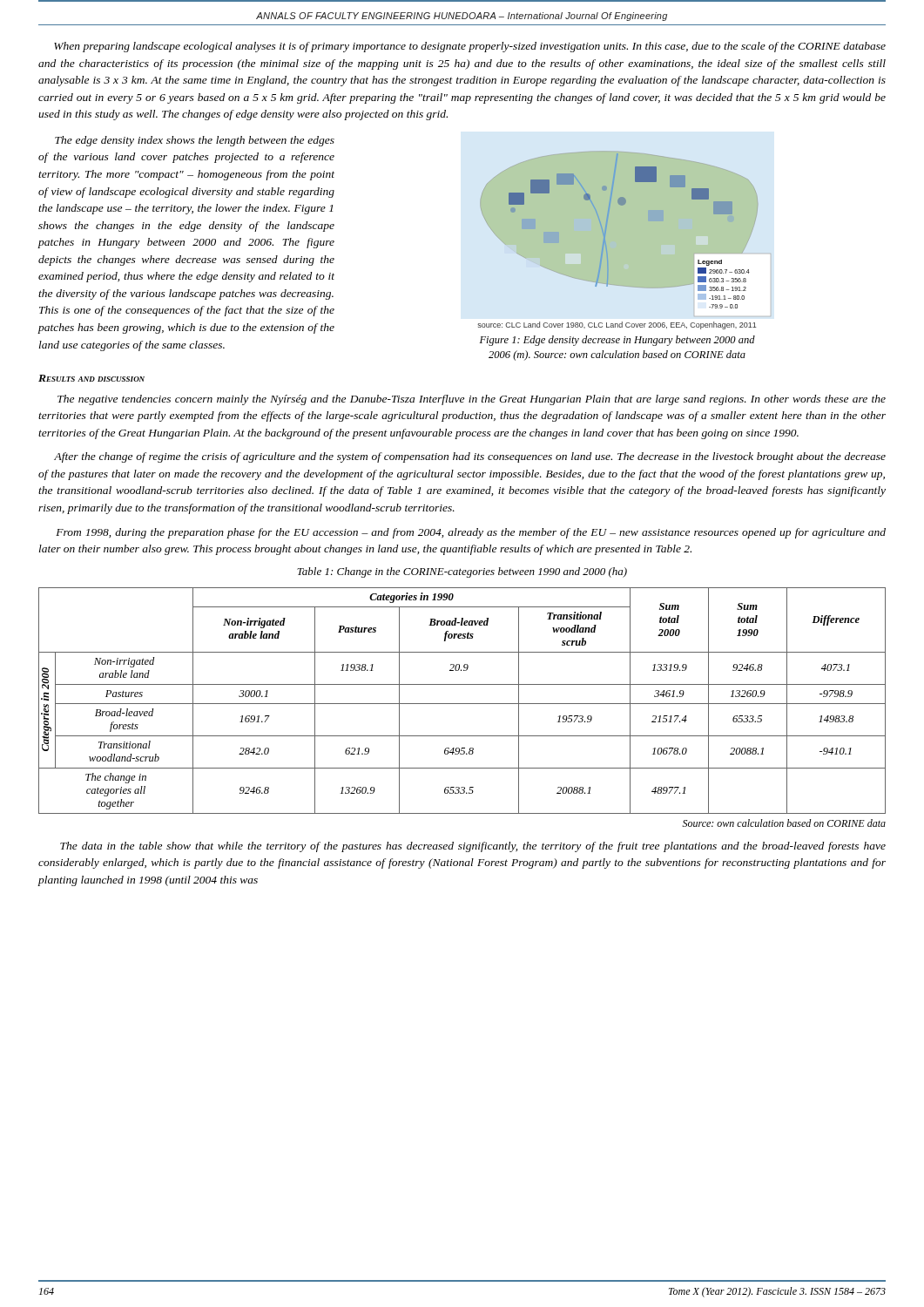This screenshot has height=1307, width=924.
Task: Select the text starting "From 1998, during the preparation"
Action: point(462,540)
